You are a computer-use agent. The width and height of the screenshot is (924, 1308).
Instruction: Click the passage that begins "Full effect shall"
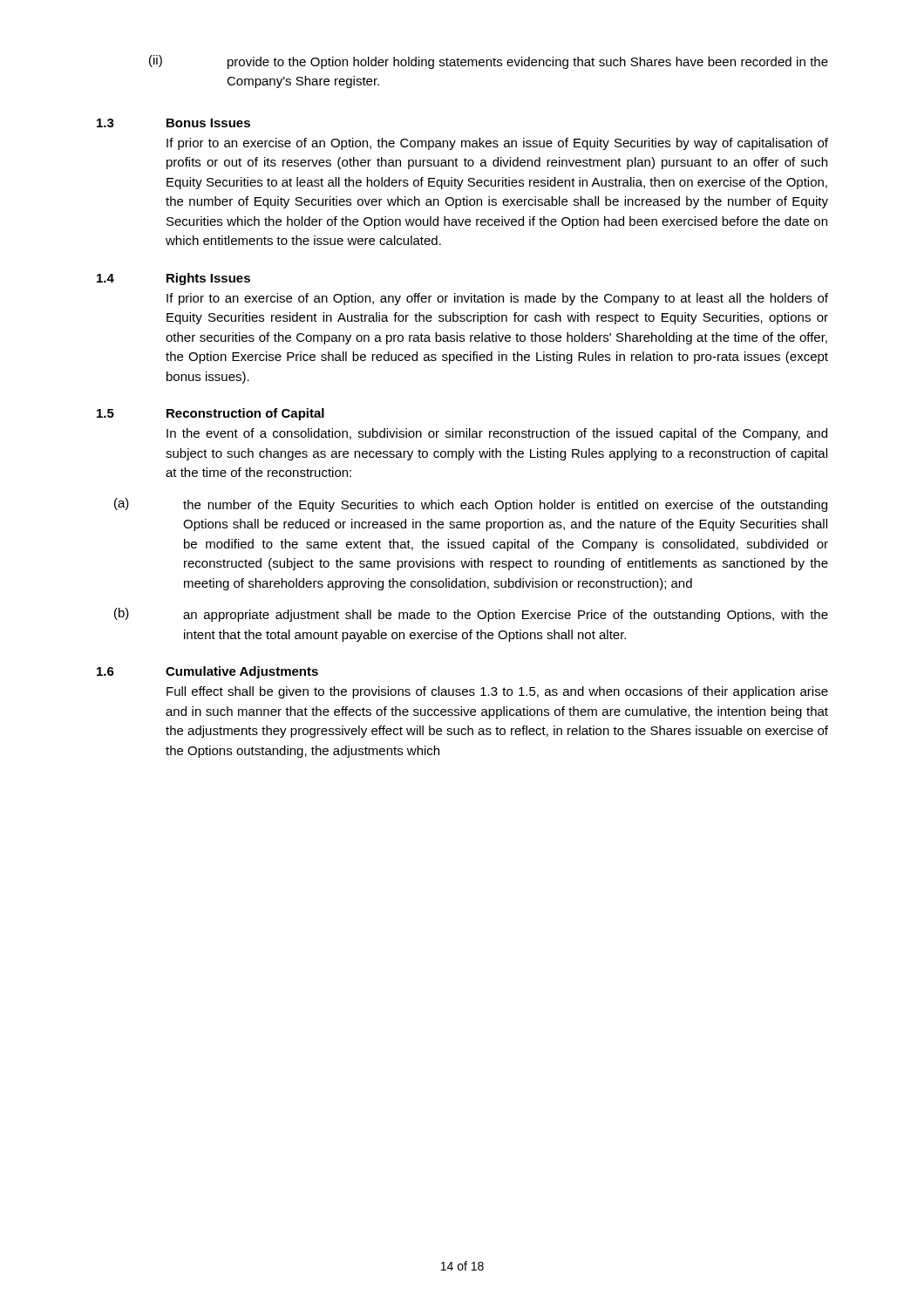pyautogui.click(x=462, y=721)
